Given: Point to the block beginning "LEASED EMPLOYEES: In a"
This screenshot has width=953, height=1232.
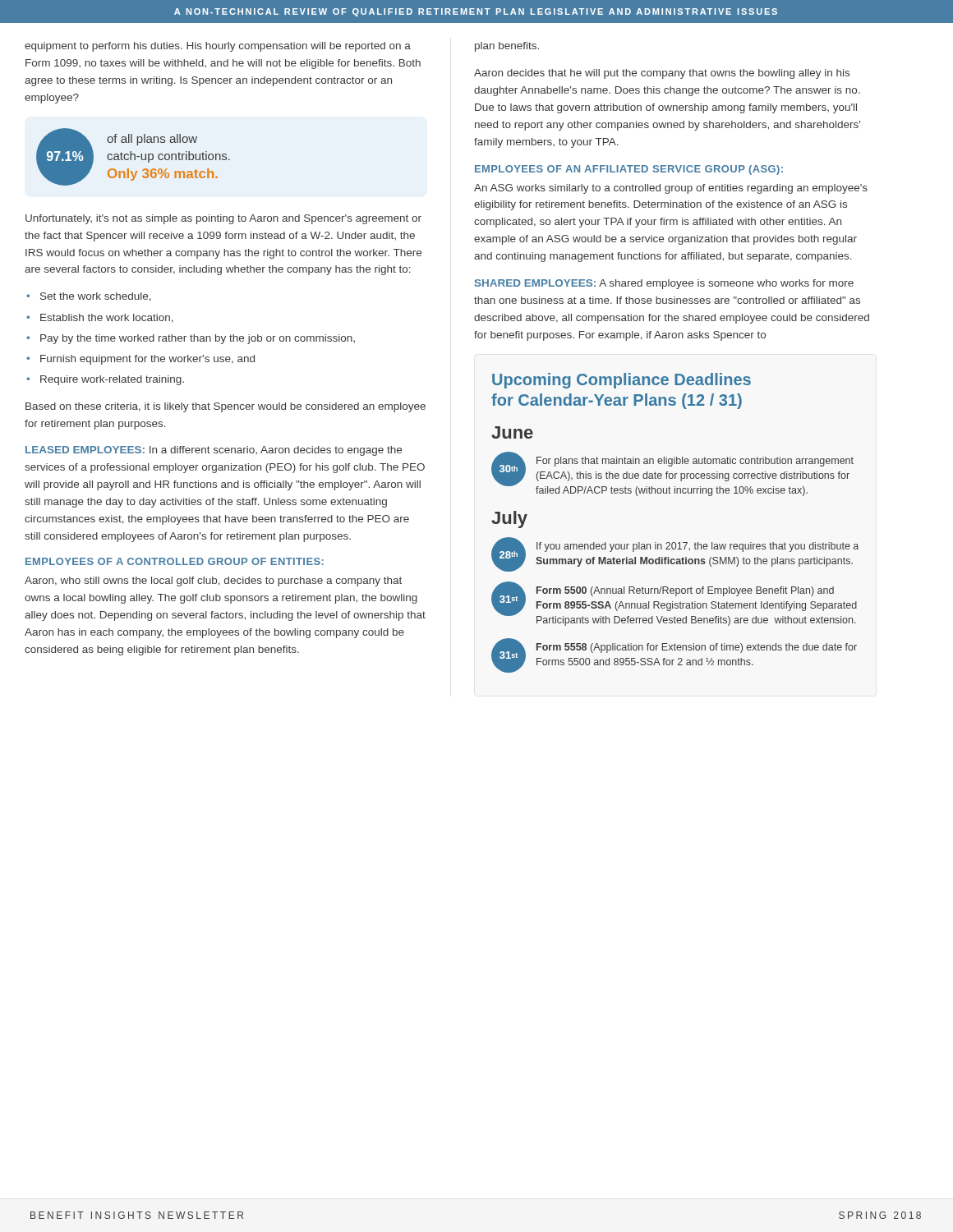Looking at the screenshot, I should tap(225, 493).
